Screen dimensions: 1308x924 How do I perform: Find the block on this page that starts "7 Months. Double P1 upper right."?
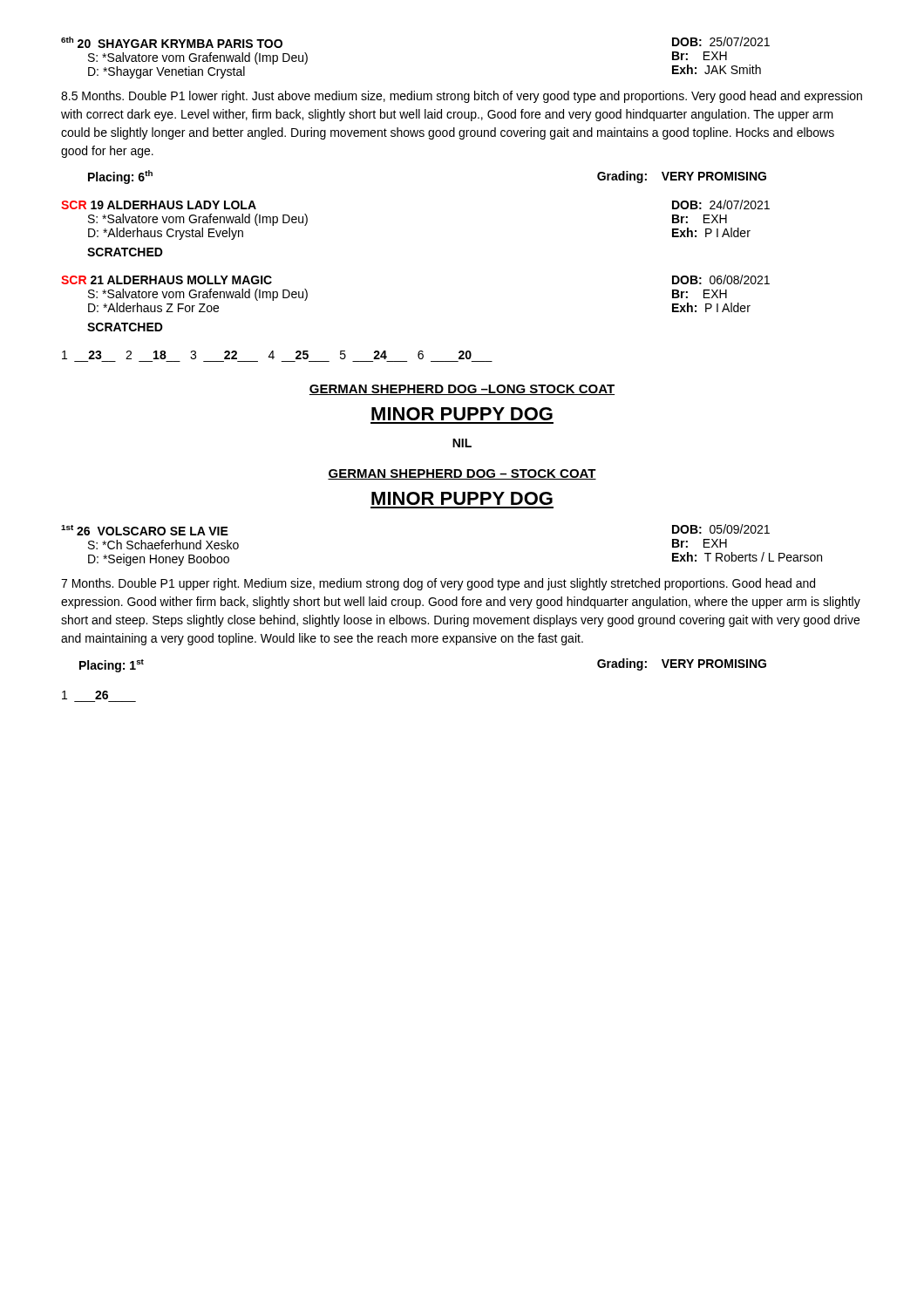tap(461, 611)
